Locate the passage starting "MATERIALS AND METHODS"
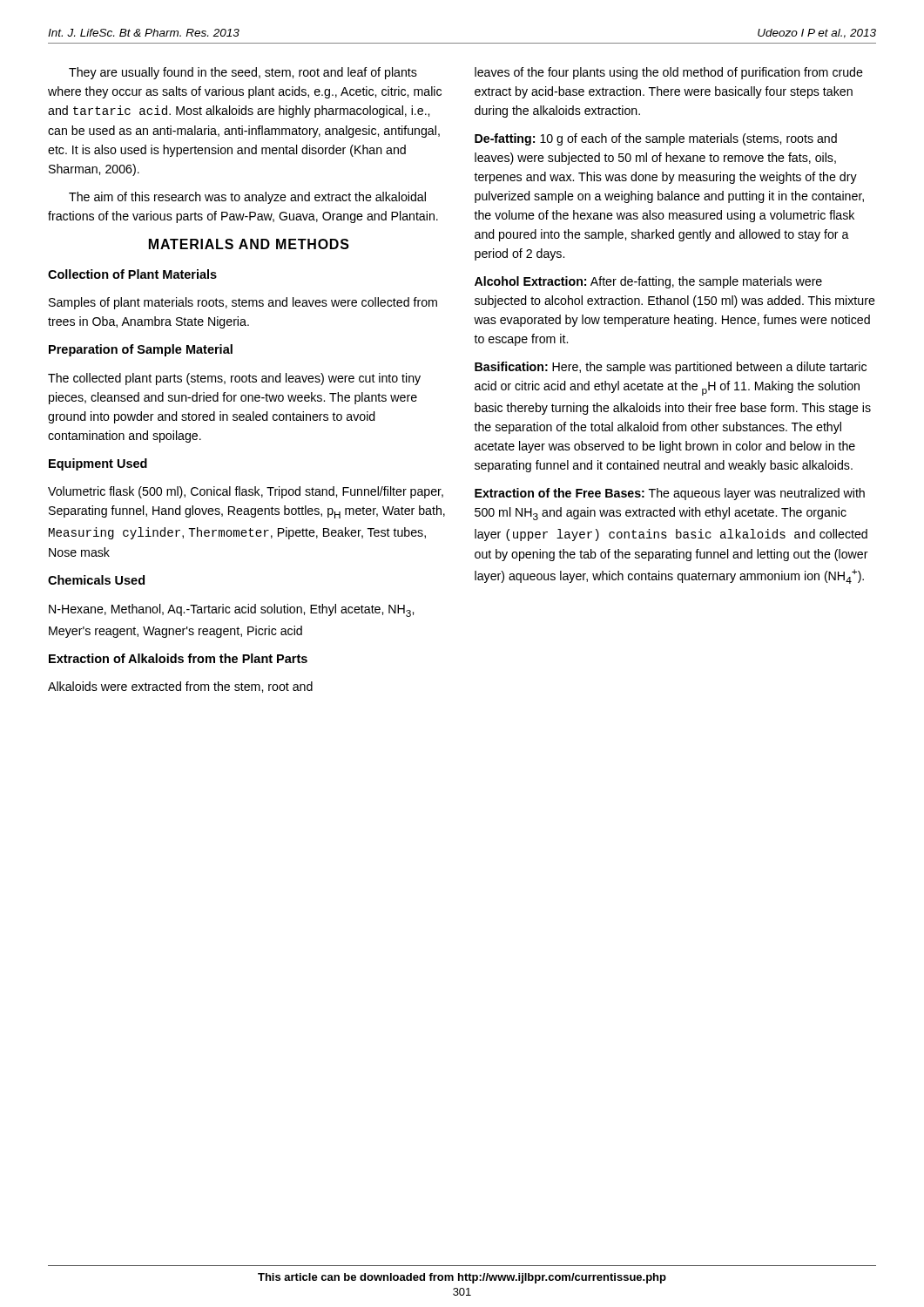Viewport: 924px width, 1307px height. pyautogui.click(x=249, y=245)
